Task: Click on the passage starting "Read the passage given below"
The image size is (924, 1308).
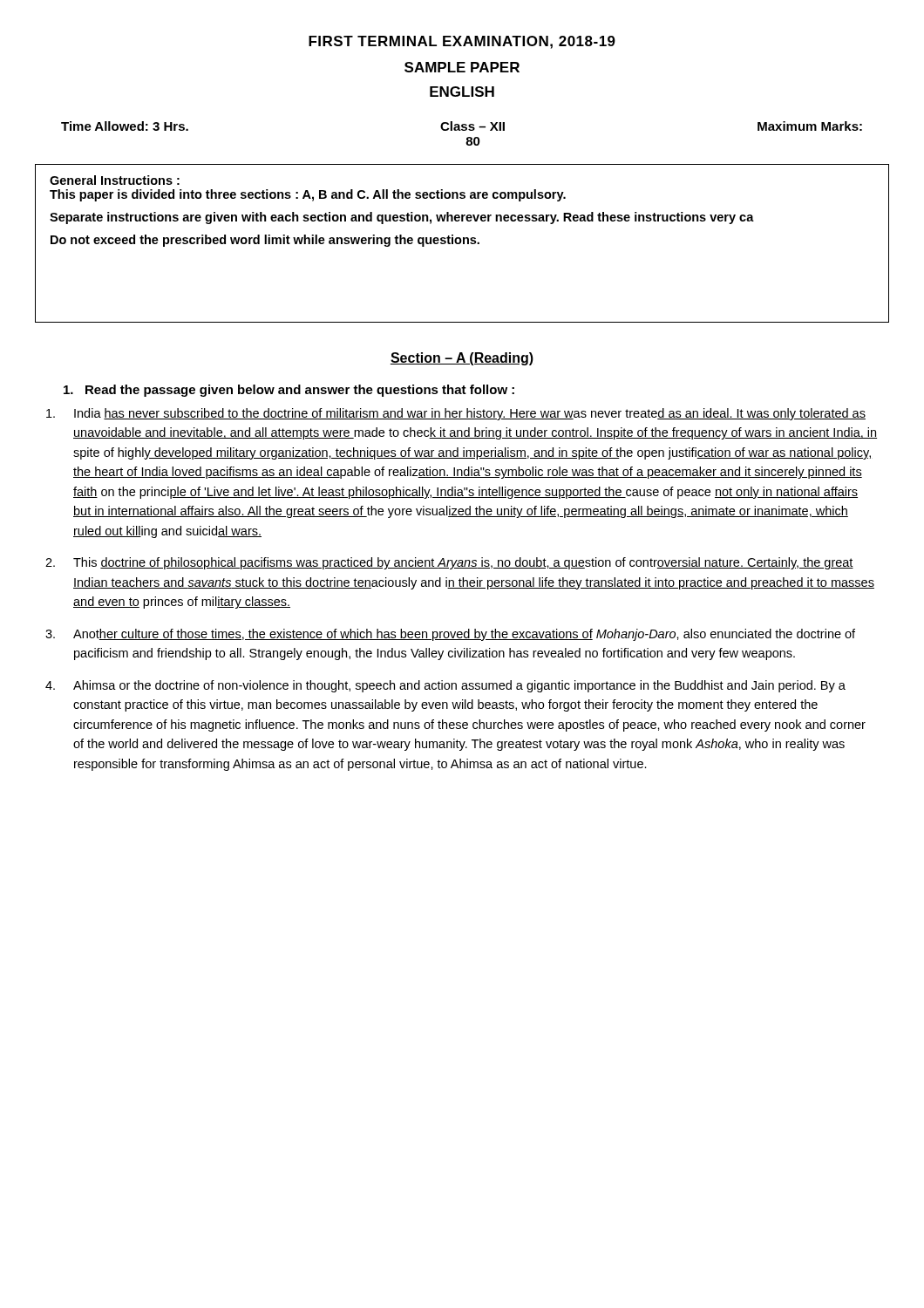Action: (289, 389)
